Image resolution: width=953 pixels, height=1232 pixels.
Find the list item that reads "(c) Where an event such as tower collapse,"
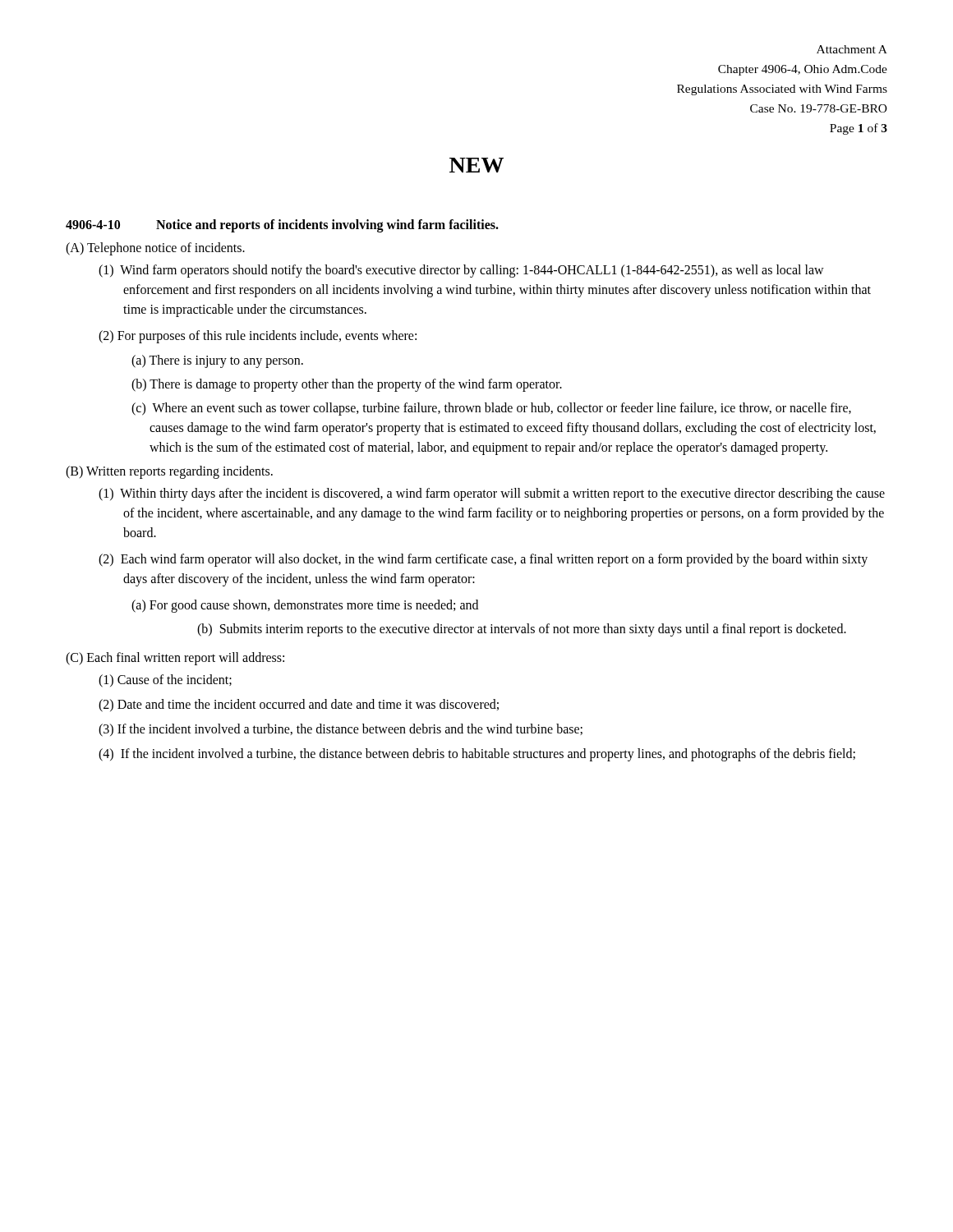click(509, 428)
